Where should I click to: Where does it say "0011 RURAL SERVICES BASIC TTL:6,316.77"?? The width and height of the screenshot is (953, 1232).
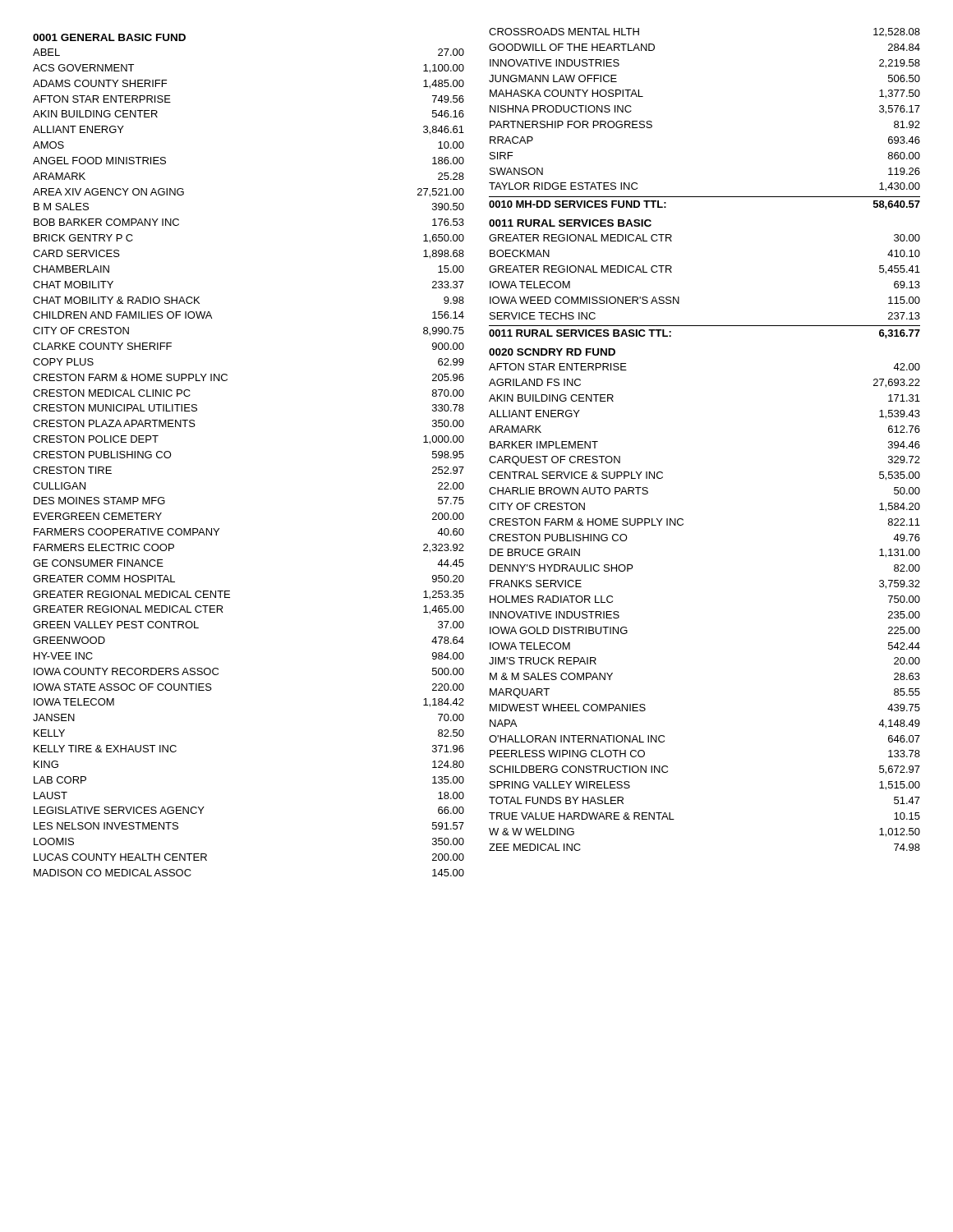click(x=704, y=333)
